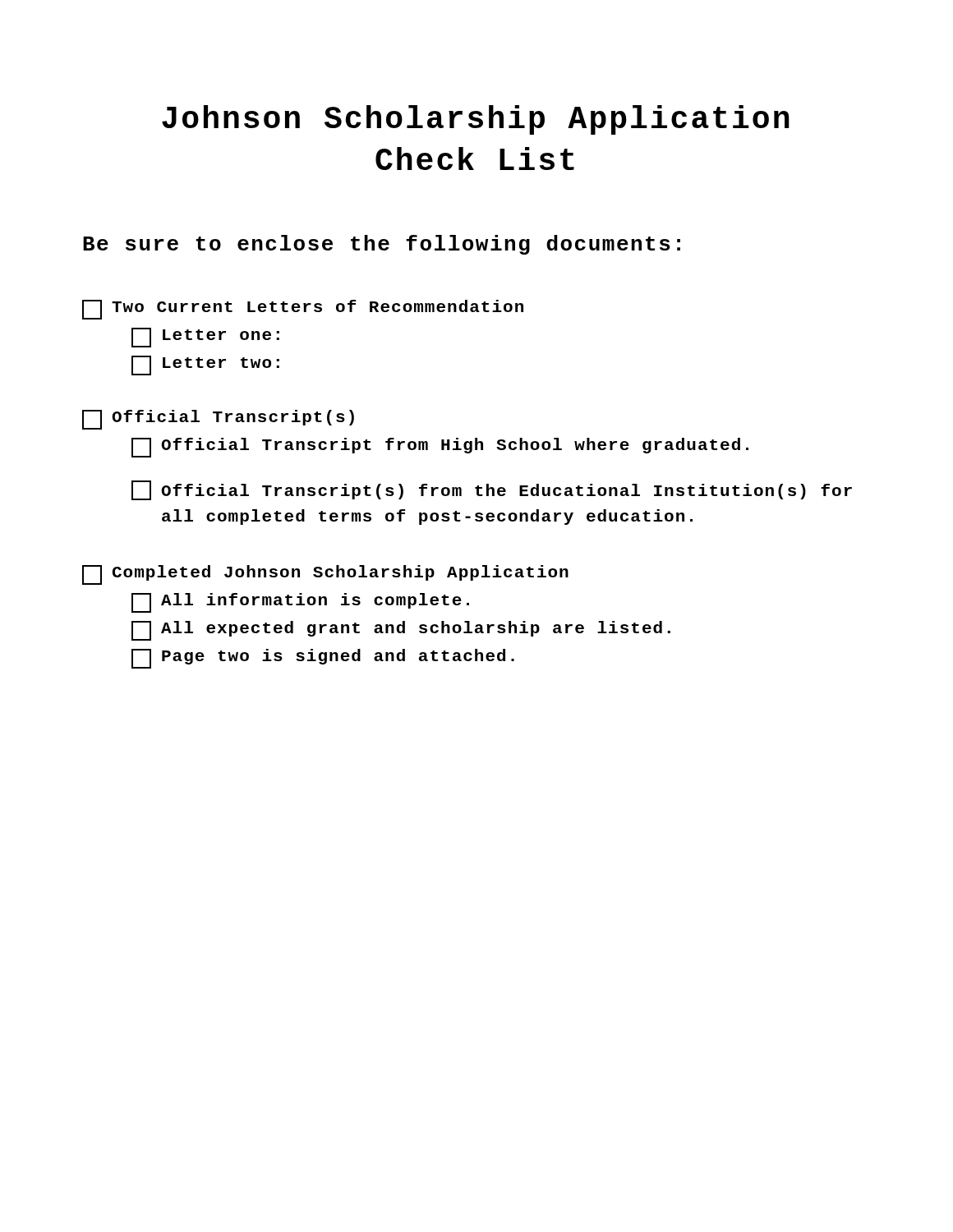Click where it says "Completed Johnson Scholarship Application"

pyautogui.click(x=326, y=574)
